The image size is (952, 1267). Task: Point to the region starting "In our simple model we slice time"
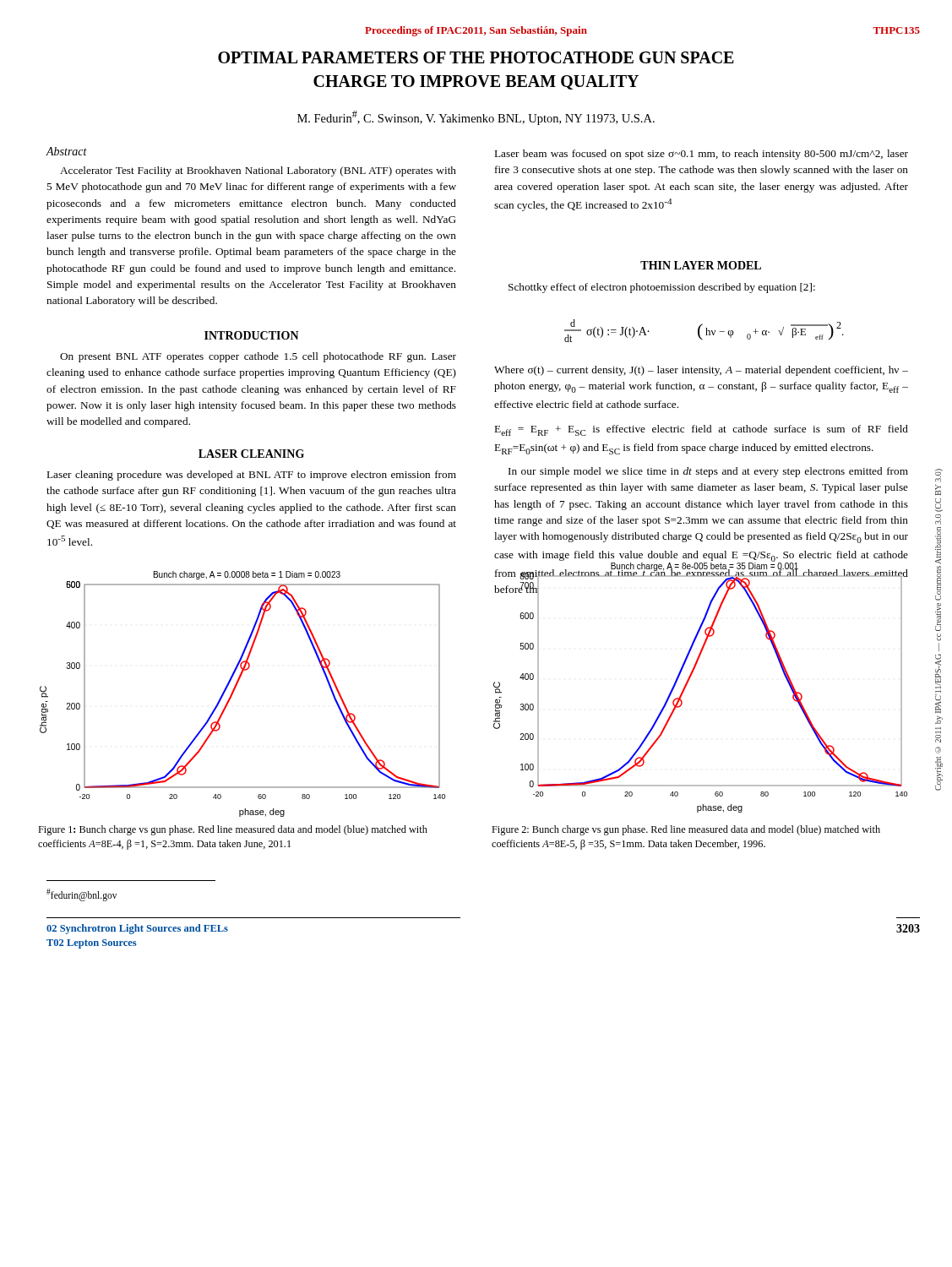701,530
